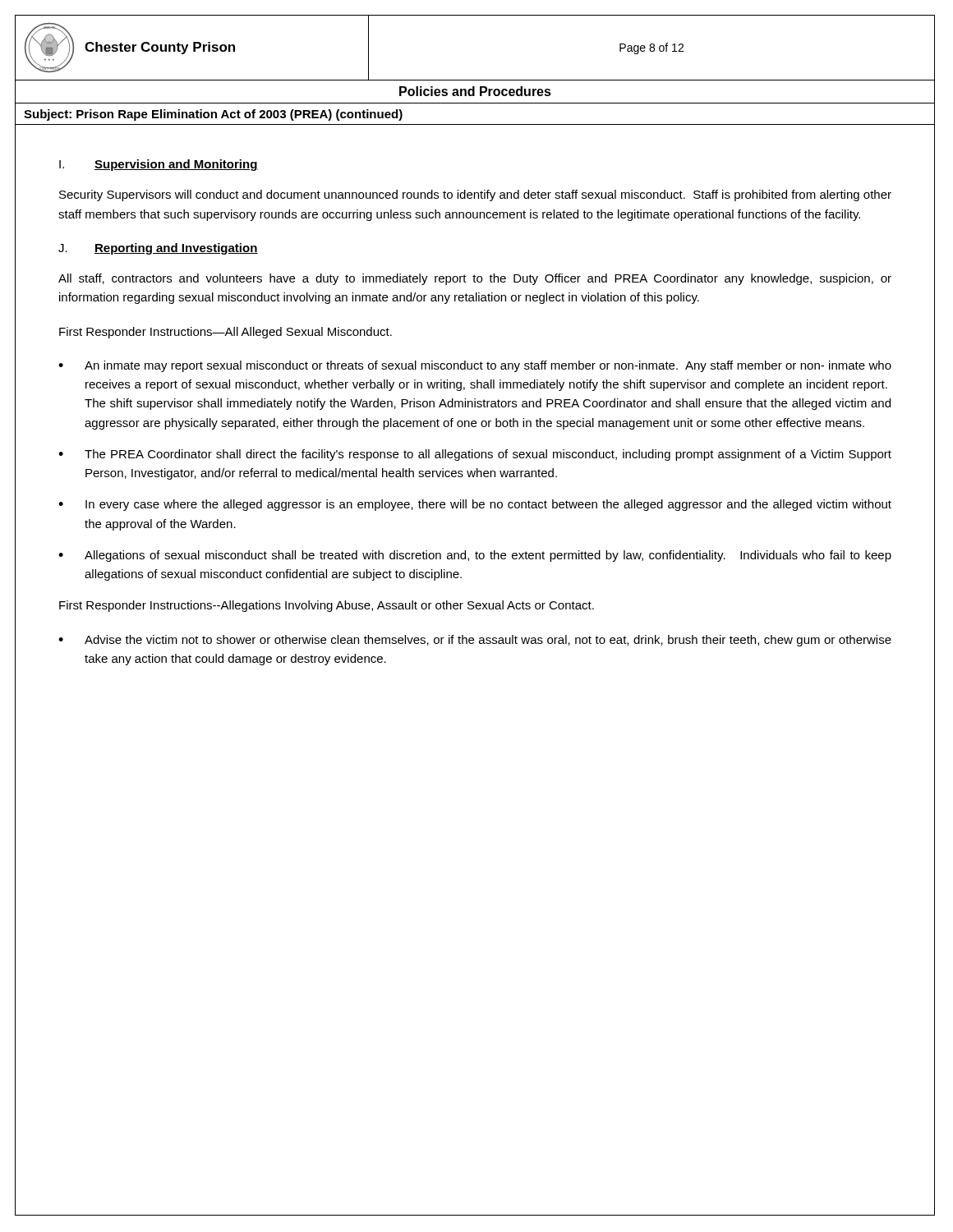The image size is (953, 1232).
Task: Find the block on this page that starts "• Allegations of sexual misconduct shall"
Action: tap(475, 564)
